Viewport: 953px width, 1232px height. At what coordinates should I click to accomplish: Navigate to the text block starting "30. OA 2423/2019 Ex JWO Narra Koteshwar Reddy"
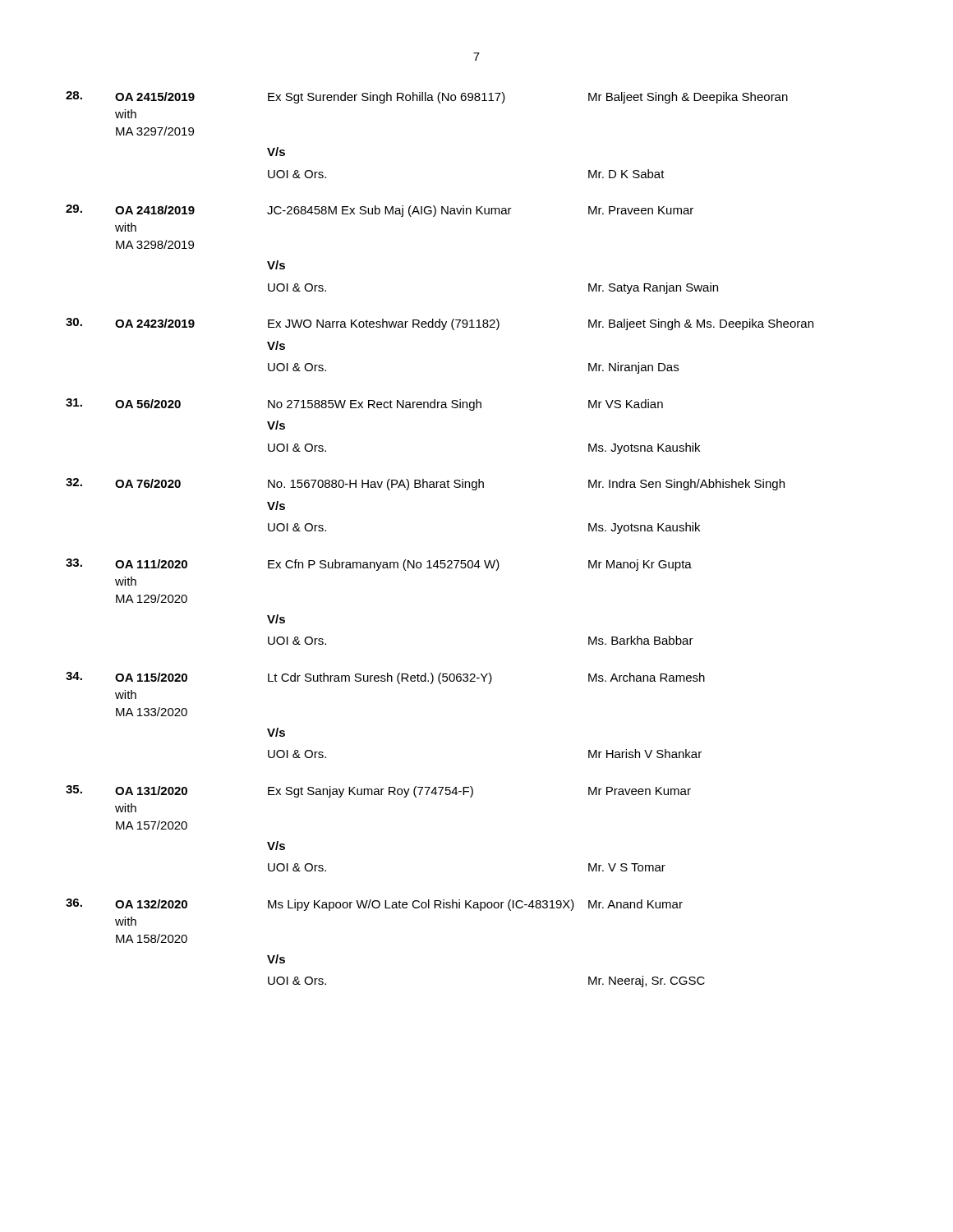pyautogui.click(x=440, y=324)
